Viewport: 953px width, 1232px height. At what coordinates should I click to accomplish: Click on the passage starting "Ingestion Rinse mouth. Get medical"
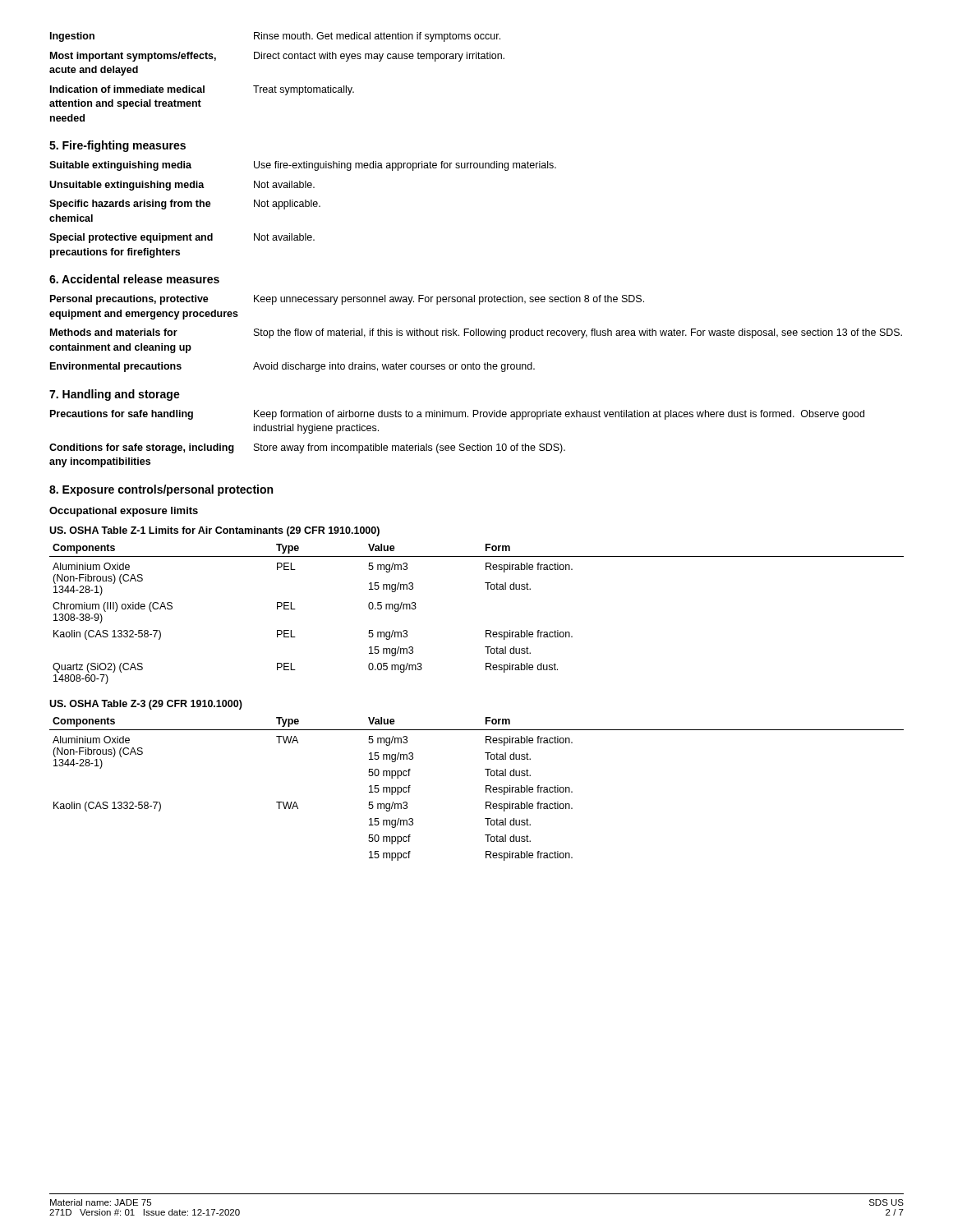point(476,37)
